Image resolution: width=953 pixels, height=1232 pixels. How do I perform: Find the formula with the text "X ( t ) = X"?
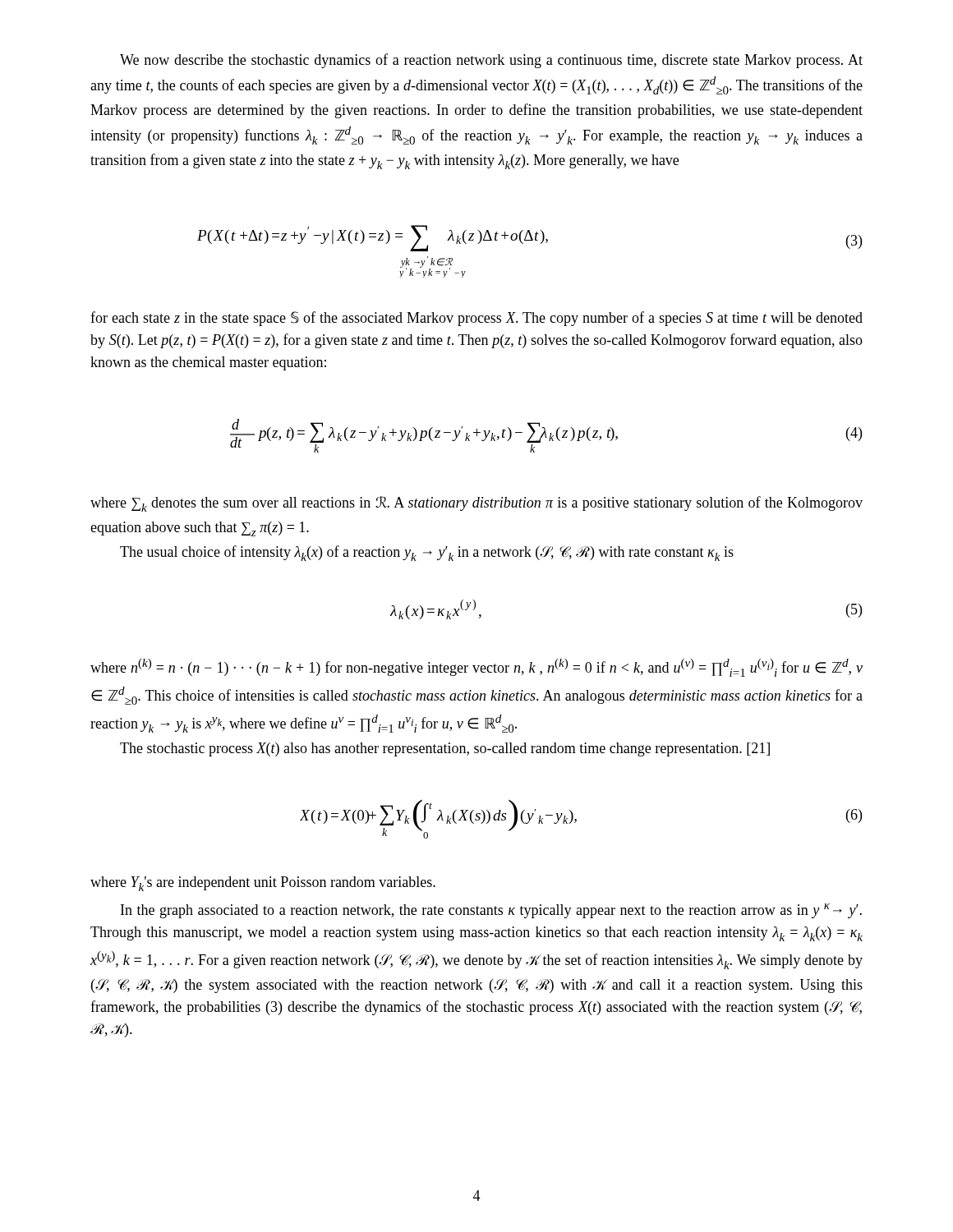(476, 815)
